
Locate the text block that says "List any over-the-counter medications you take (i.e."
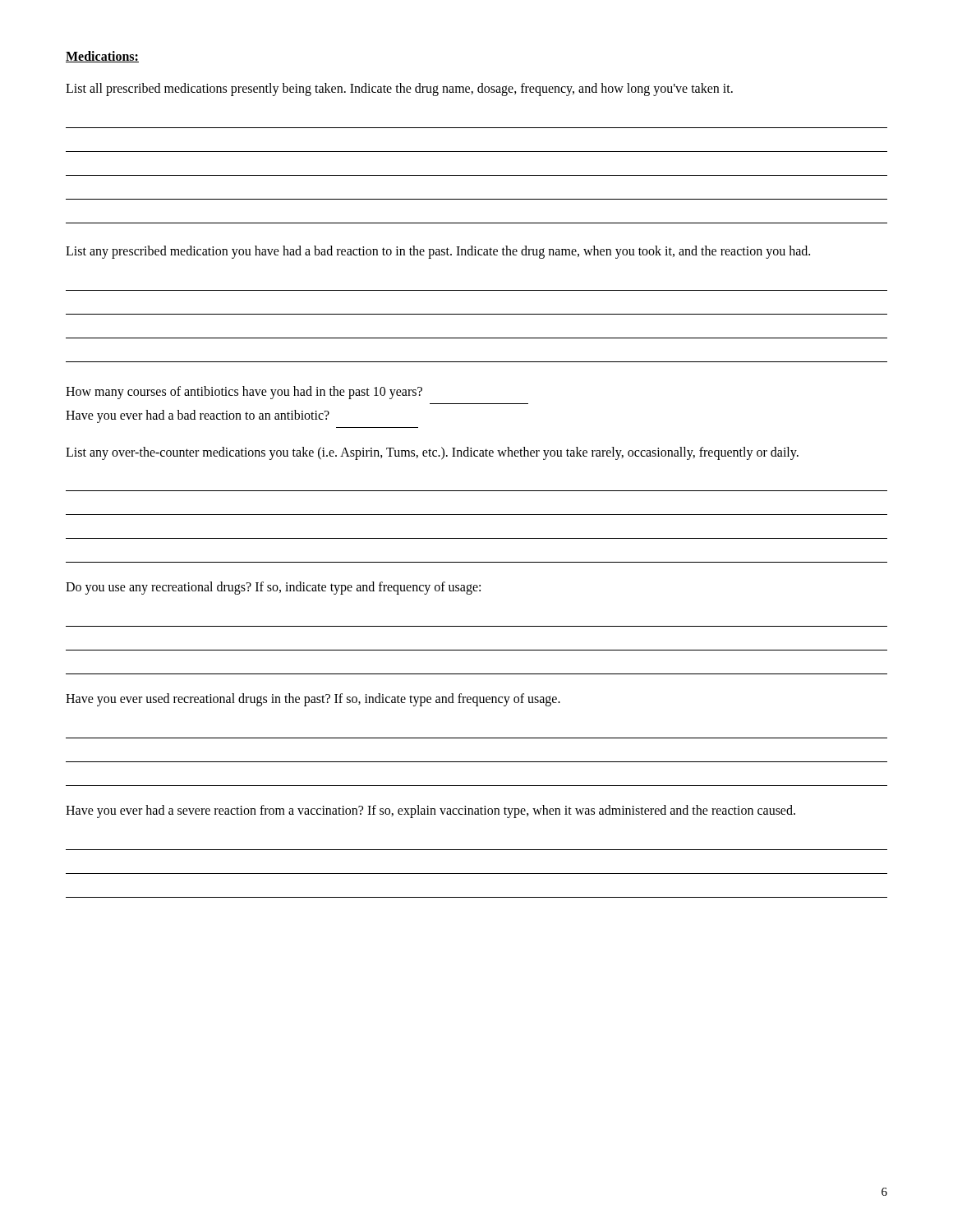click(x=432, y=452)
